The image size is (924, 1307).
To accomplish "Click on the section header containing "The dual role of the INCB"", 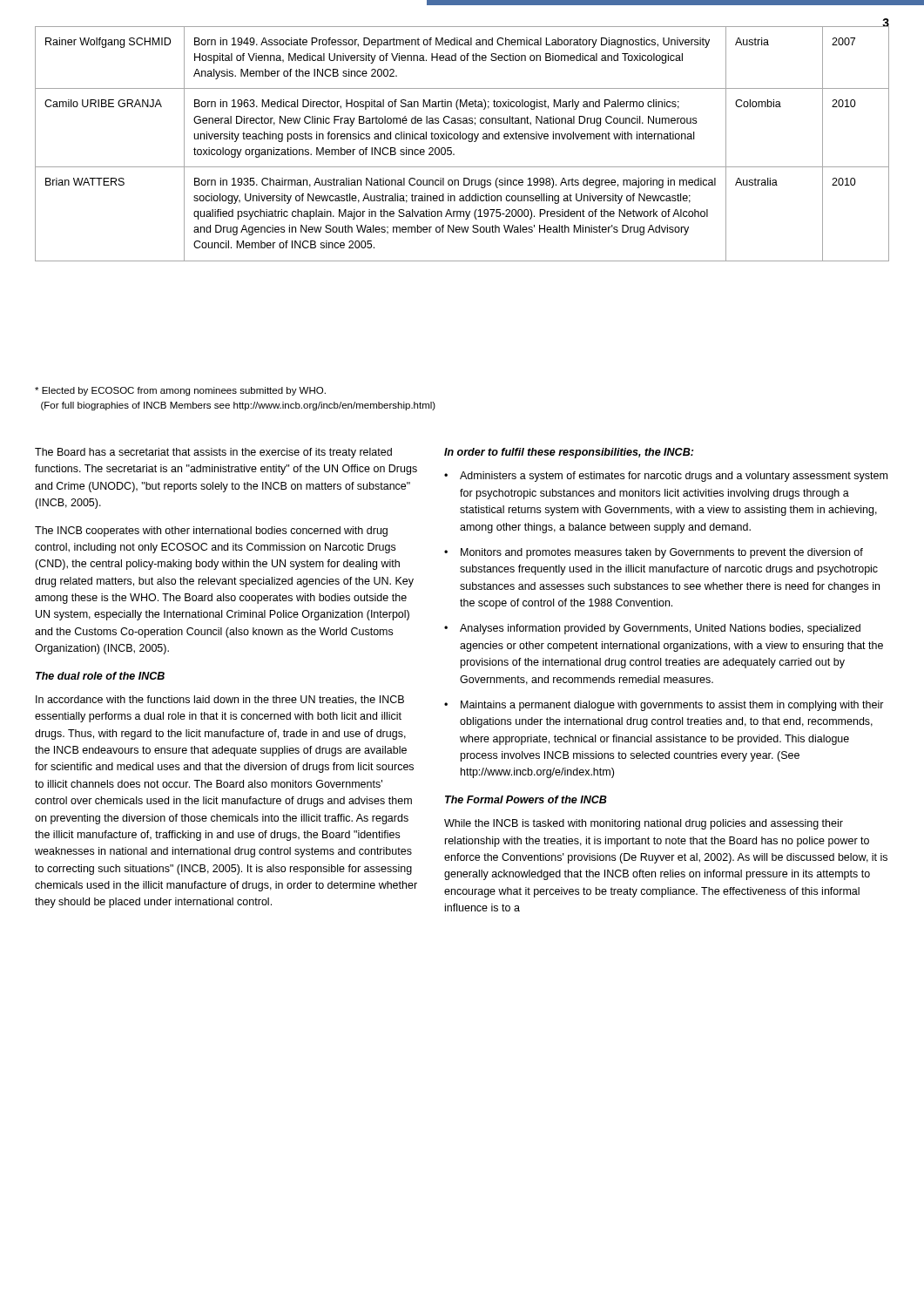I will [100, 676].
